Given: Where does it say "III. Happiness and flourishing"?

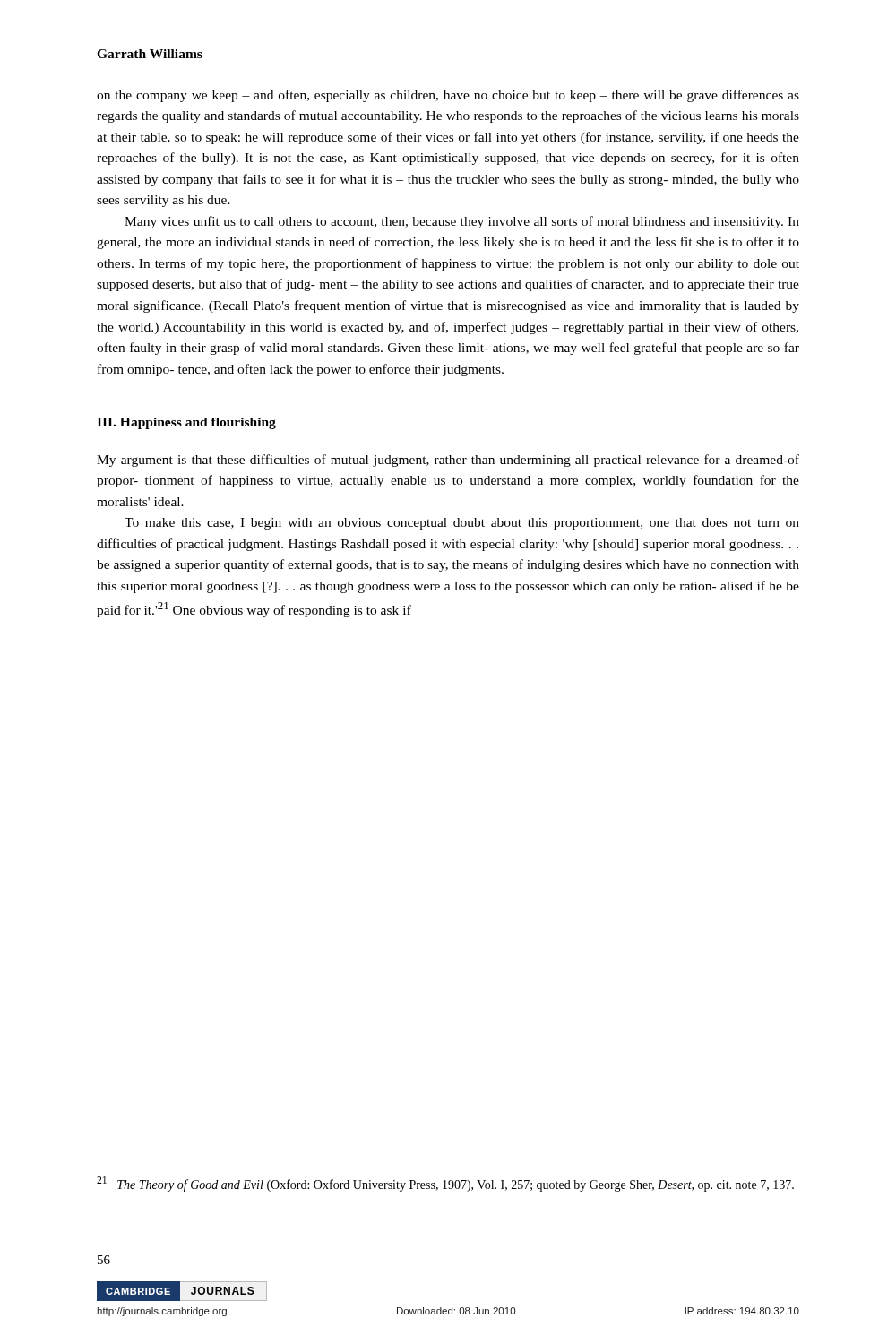Looking at the screenshot, I should coord(186,422).
